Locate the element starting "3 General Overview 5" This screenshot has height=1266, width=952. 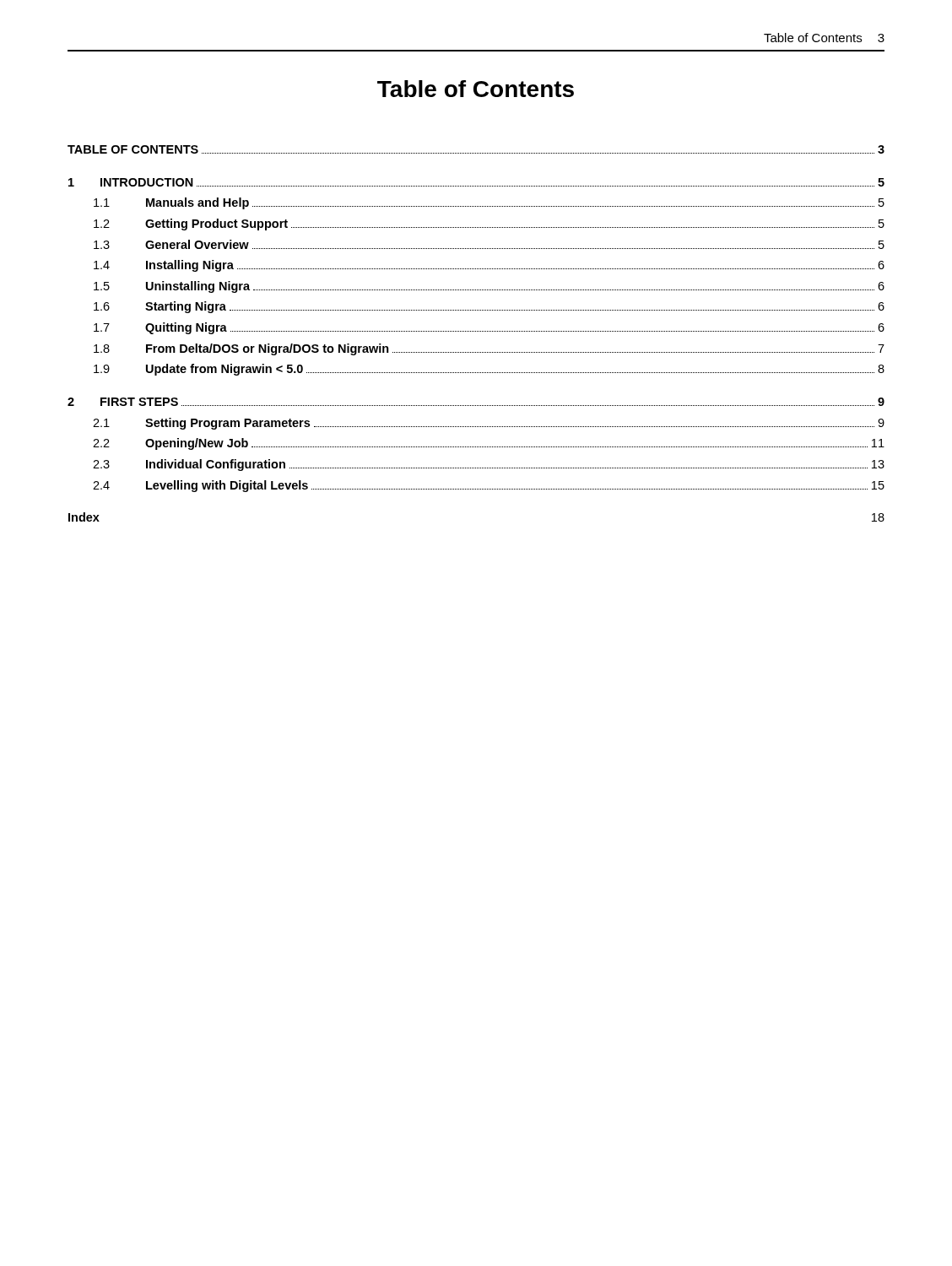tap(476, 245)
